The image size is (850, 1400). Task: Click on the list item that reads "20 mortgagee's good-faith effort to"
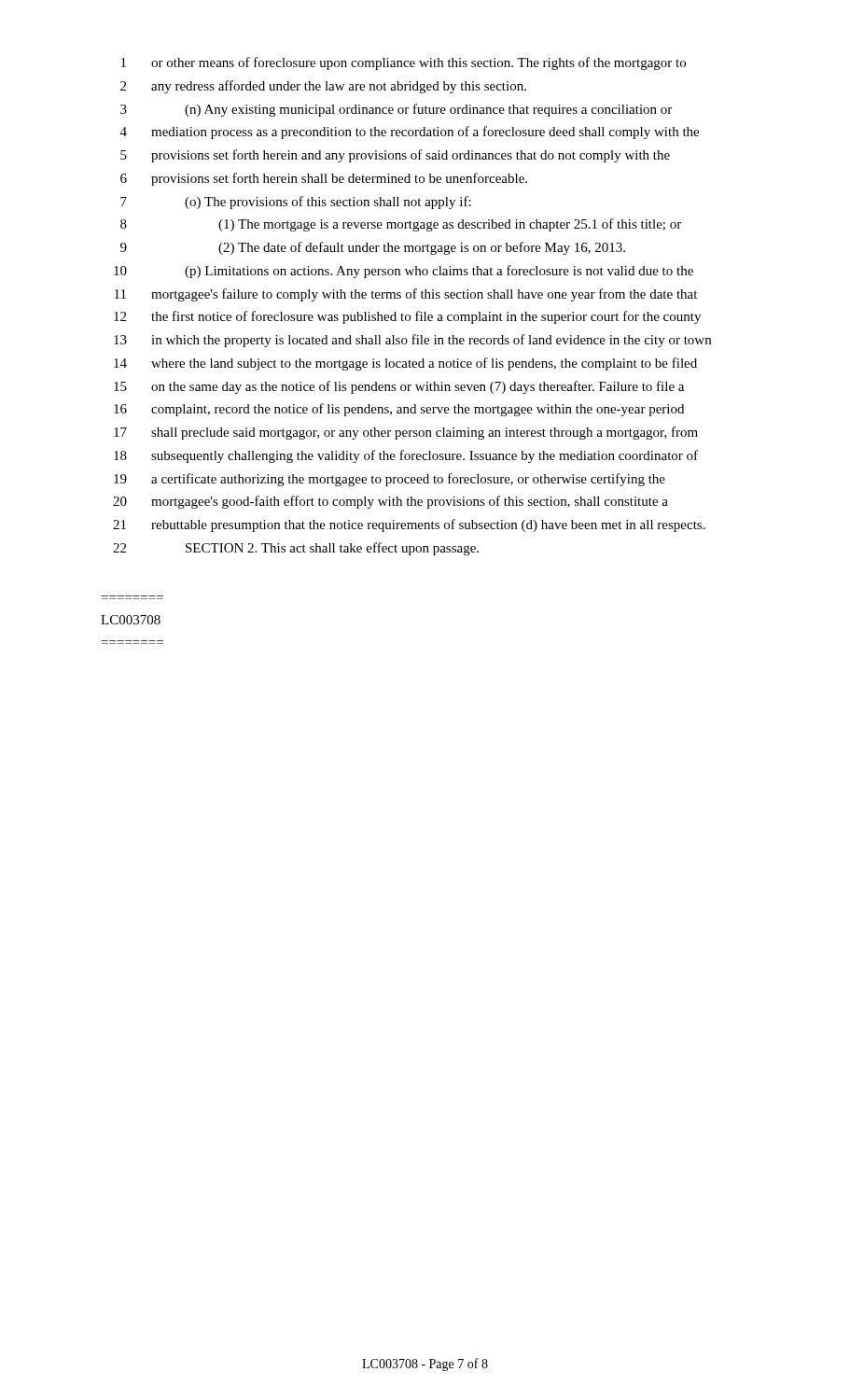(x=433, y=502)
